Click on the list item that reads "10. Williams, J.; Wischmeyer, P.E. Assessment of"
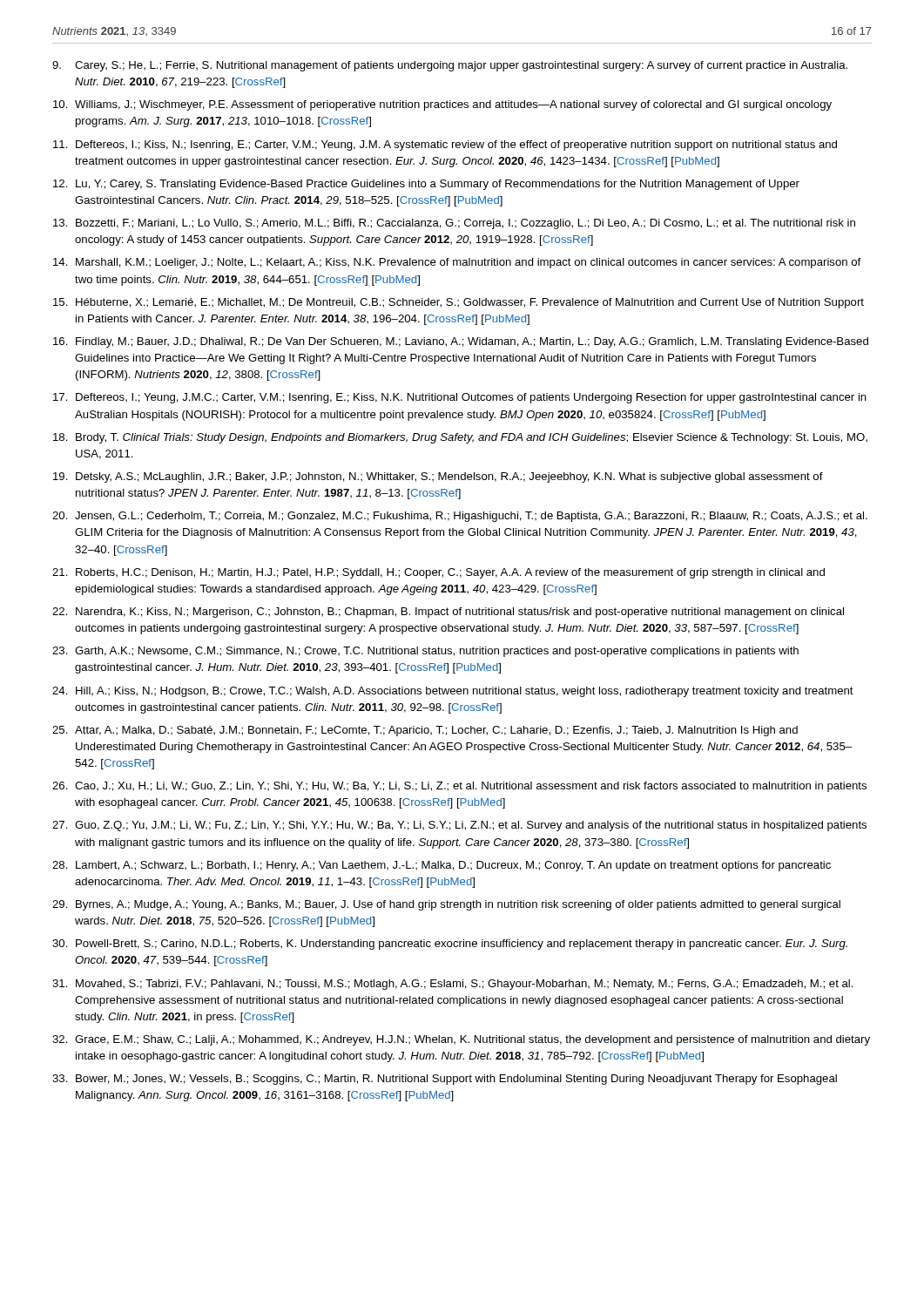The image size is (924, 1307). 462,113
